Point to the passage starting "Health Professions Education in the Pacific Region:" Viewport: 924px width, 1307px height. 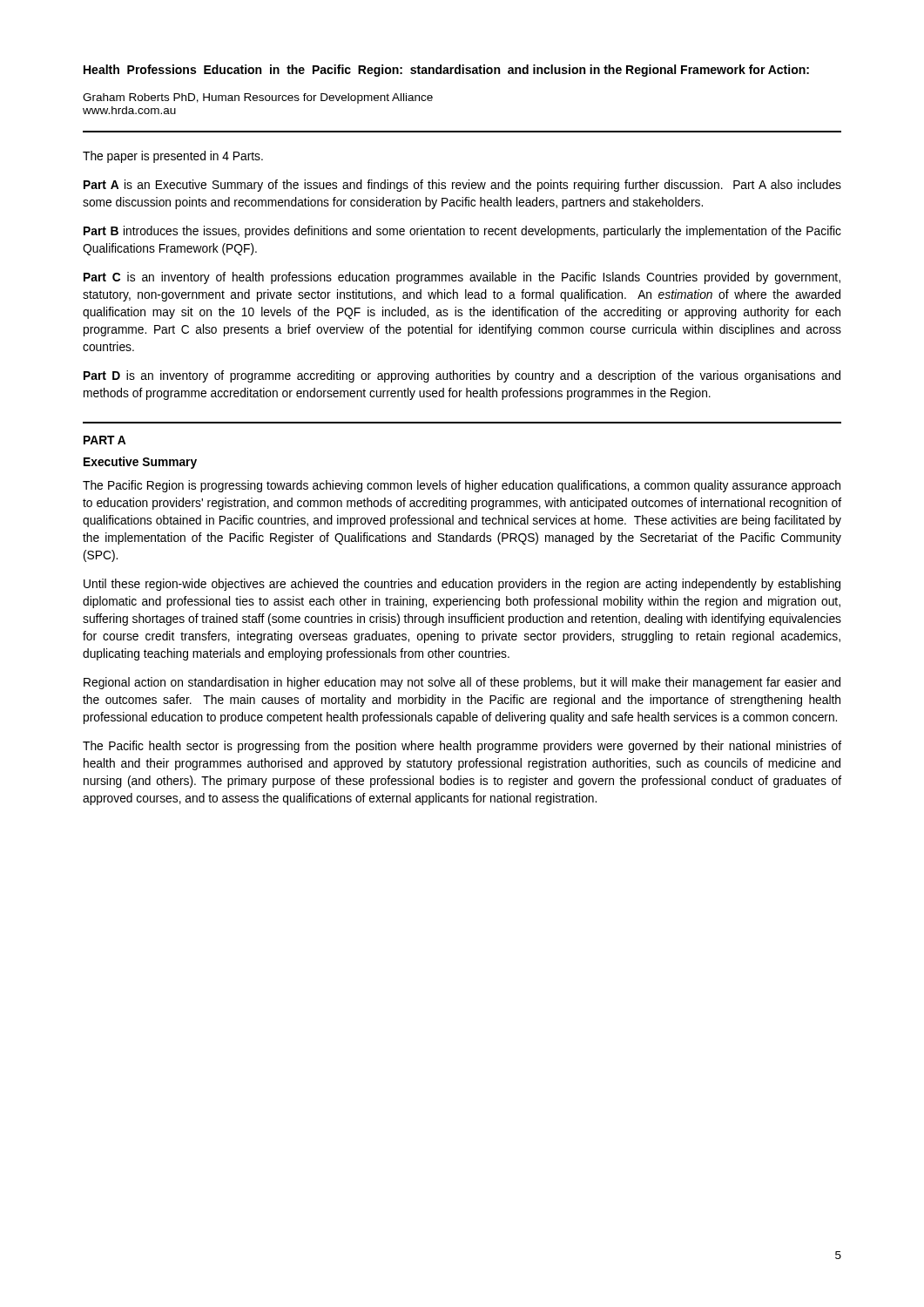click(446, 70)
